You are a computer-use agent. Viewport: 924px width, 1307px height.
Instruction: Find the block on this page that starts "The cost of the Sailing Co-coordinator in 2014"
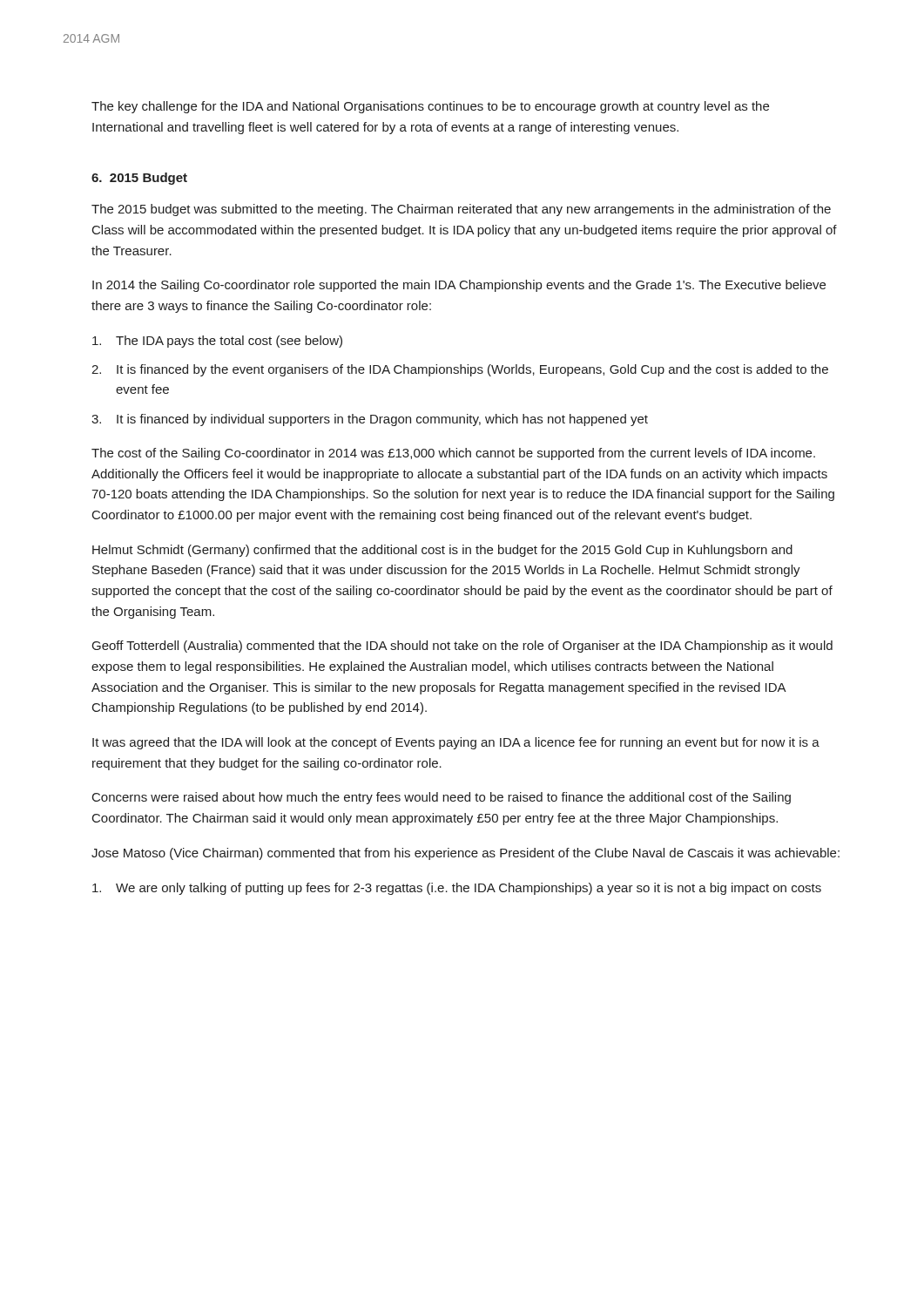click(x=463, y=483)
